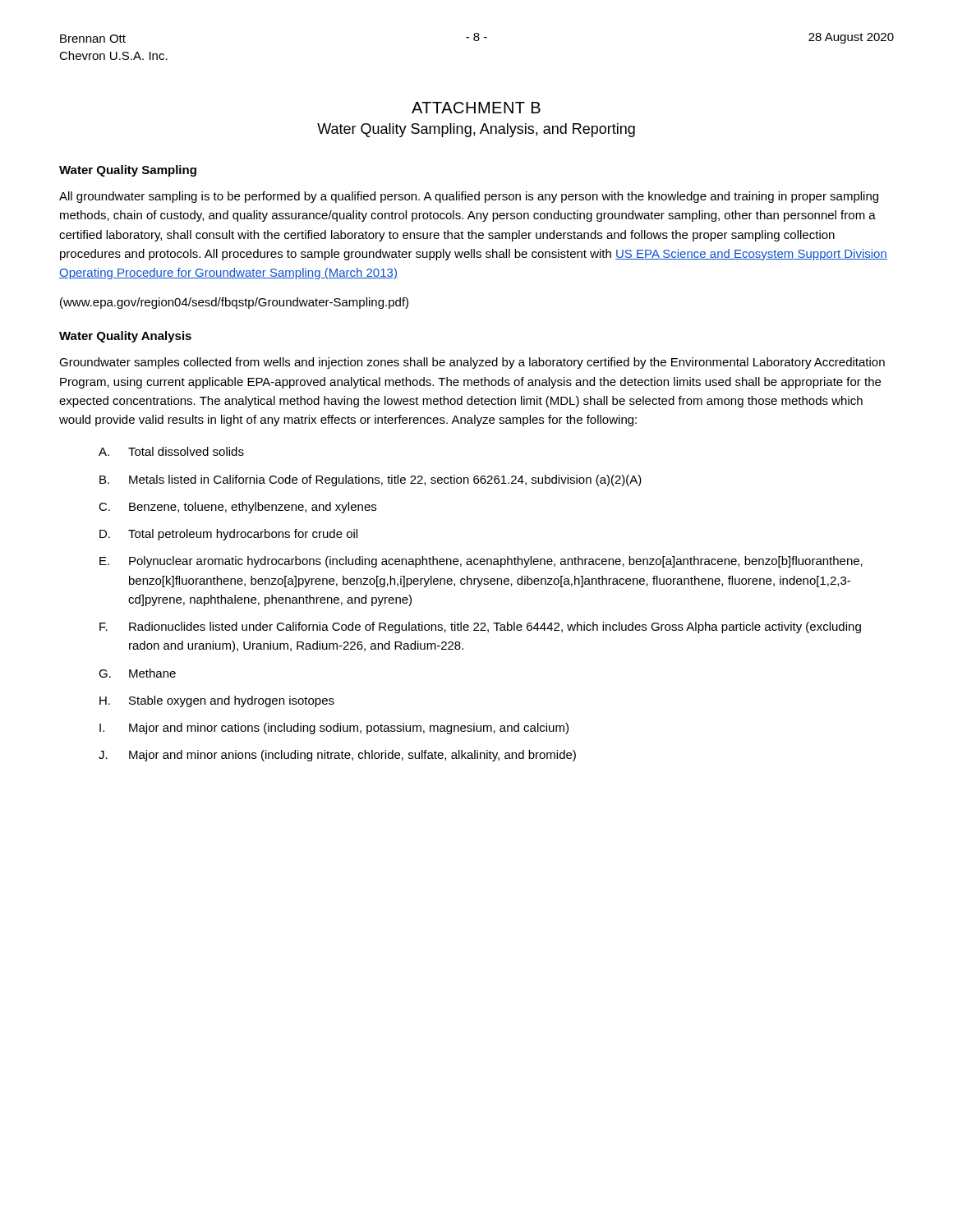953x1232 pixels.
Task: Where is the passage that starts "Groundwater samples collected from wells and injection"?
Action: (x=472, y=391)
